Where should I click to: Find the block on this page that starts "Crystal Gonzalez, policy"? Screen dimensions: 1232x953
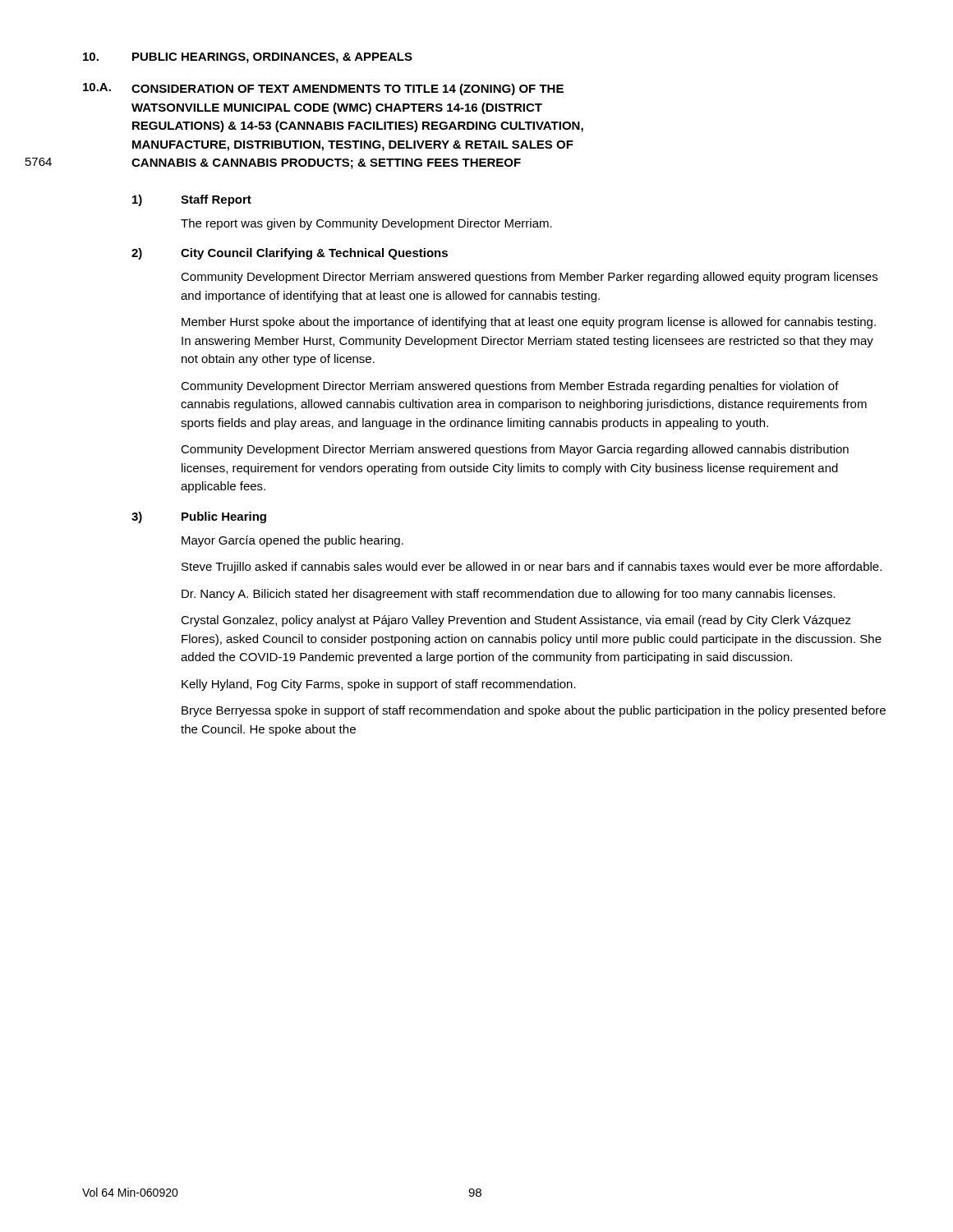click(x=531, y=638)
